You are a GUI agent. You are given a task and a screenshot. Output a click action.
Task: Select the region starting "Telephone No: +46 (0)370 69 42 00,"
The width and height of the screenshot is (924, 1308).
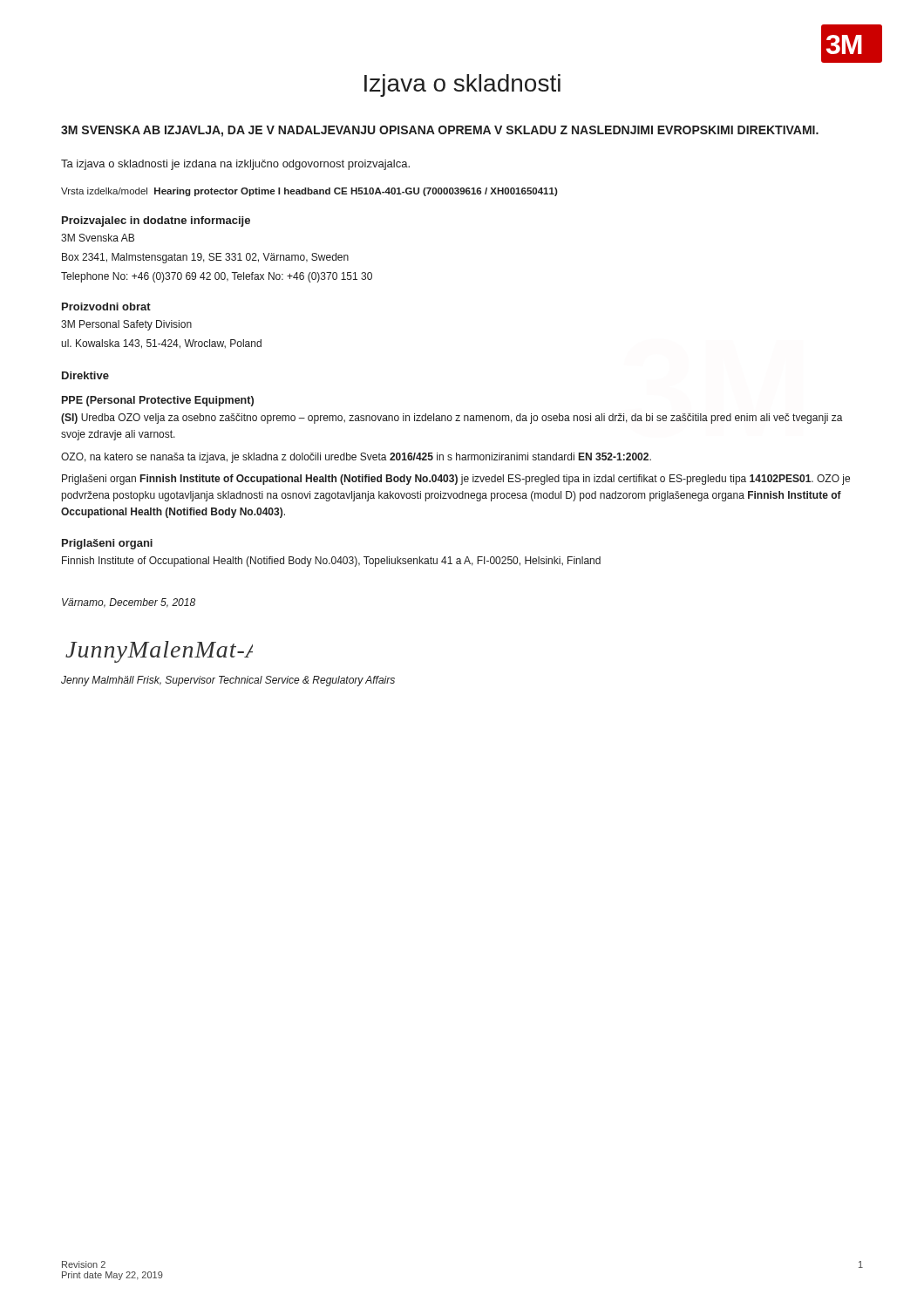pyautogui.click(x=217, y=277)
